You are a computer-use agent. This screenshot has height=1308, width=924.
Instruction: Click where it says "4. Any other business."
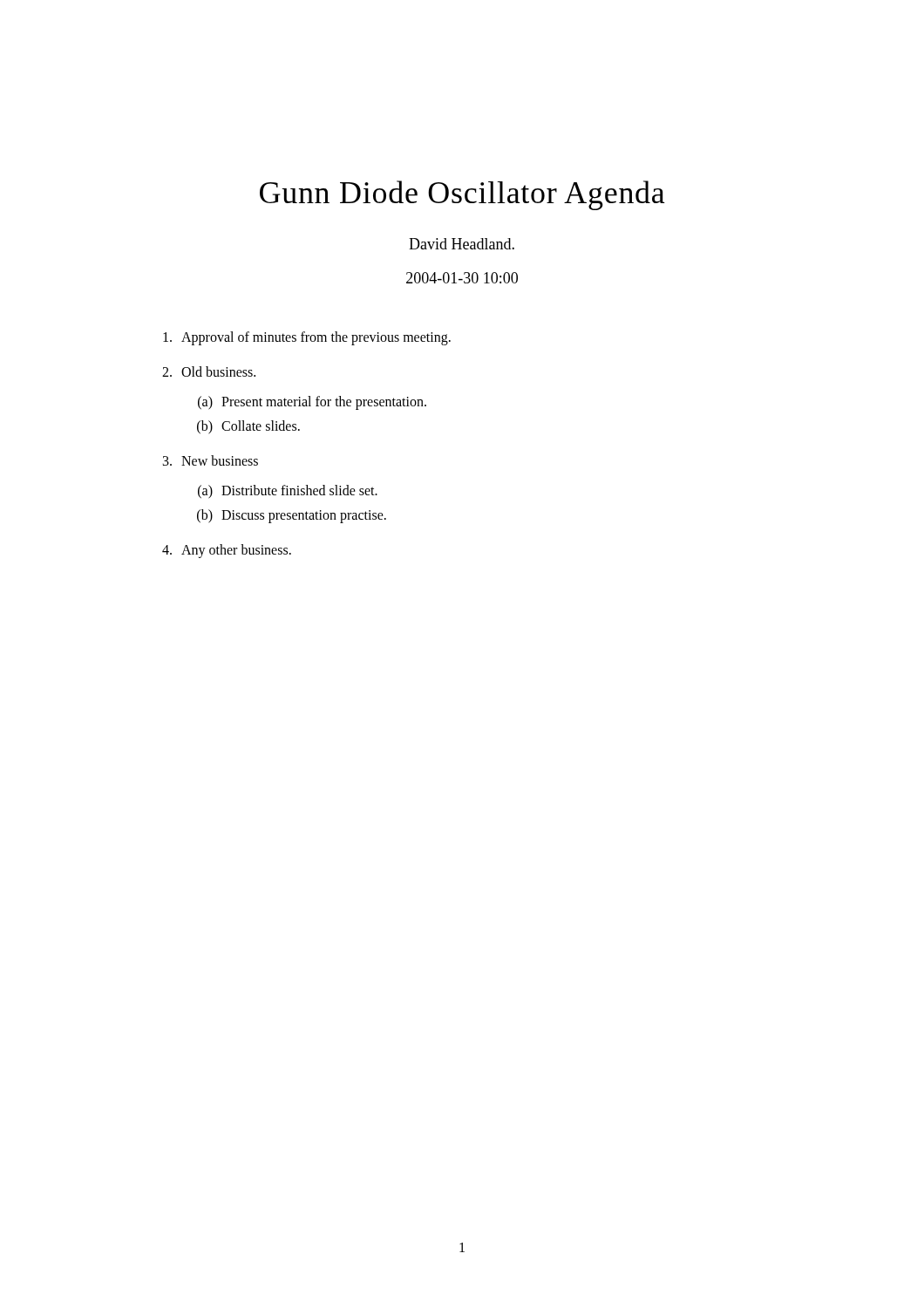pos(216,550)
